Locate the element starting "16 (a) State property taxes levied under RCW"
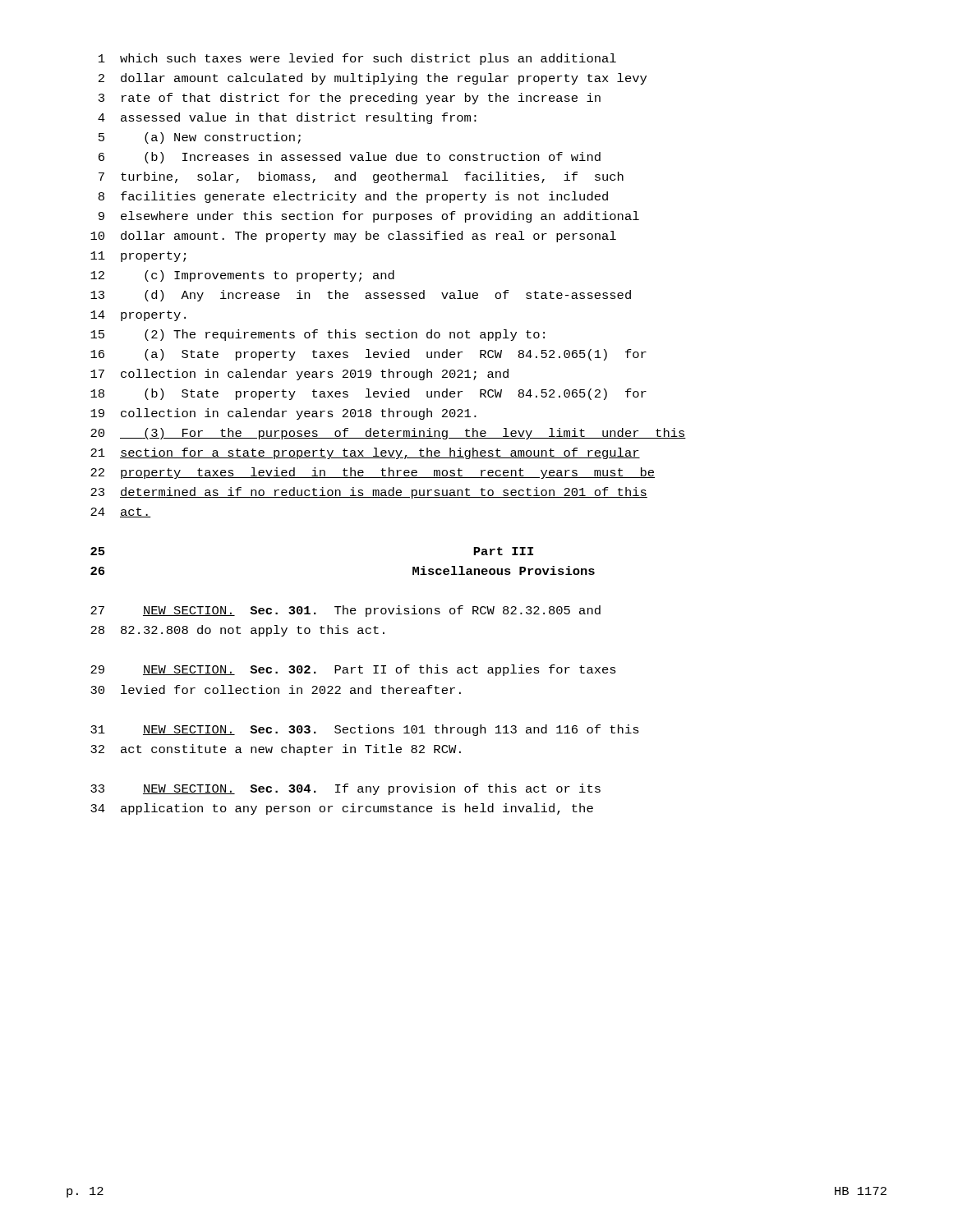953x1232 pixels. pos(476,365)
